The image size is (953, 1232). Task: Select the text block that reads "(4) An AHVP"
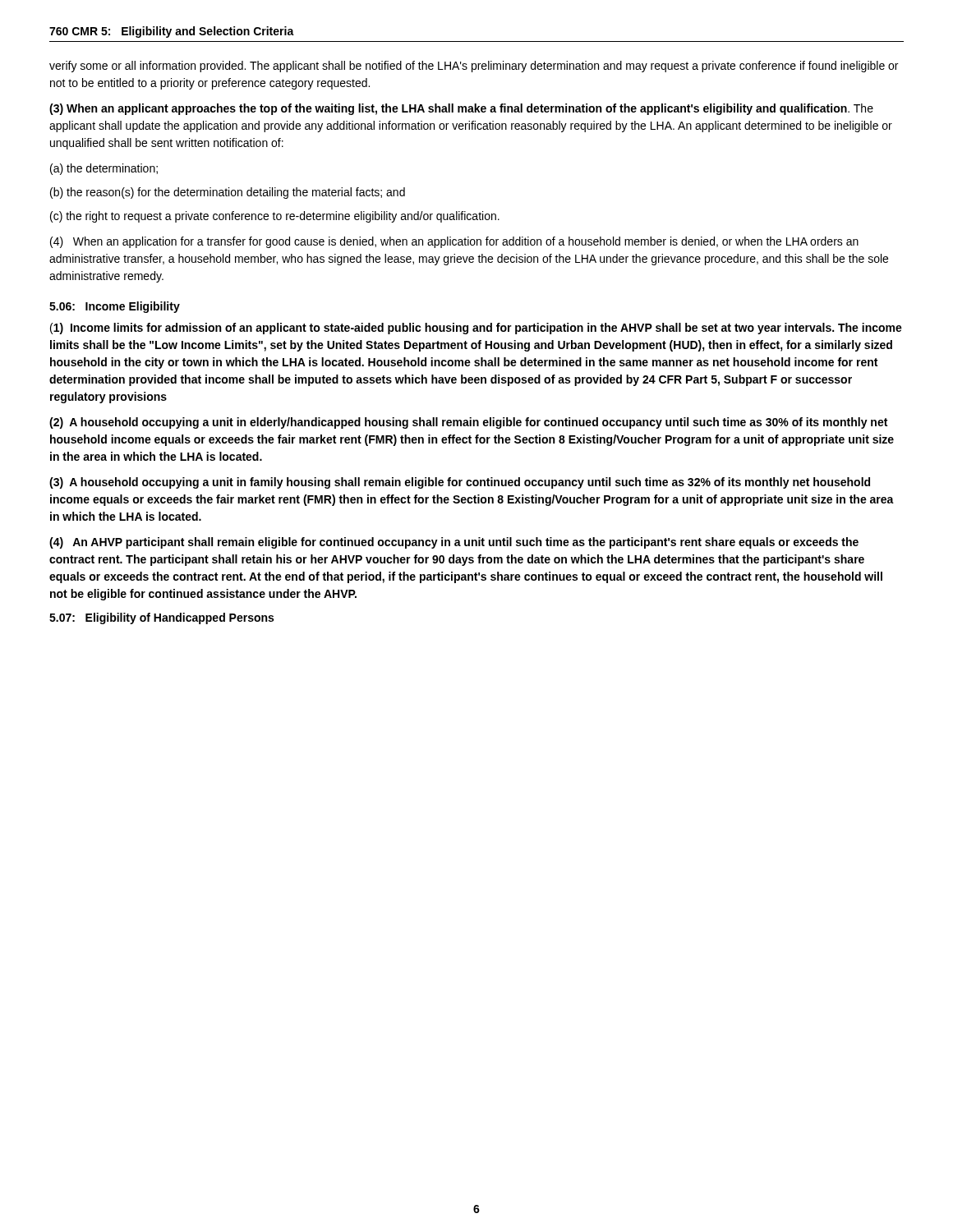[466, 568]
